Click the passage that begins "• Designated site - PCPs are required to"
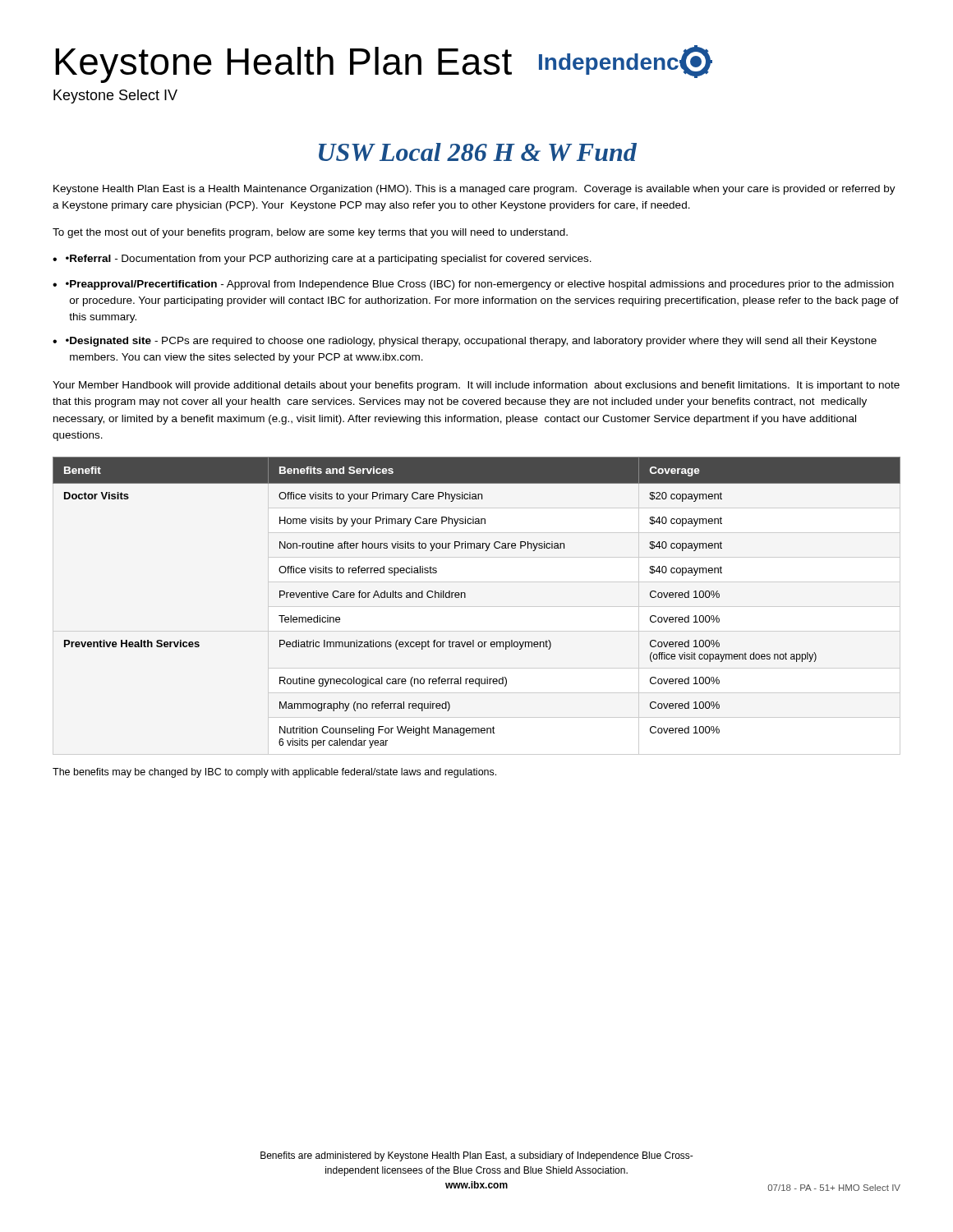This screenshot has width=953, height=1232. coord(483,349)
